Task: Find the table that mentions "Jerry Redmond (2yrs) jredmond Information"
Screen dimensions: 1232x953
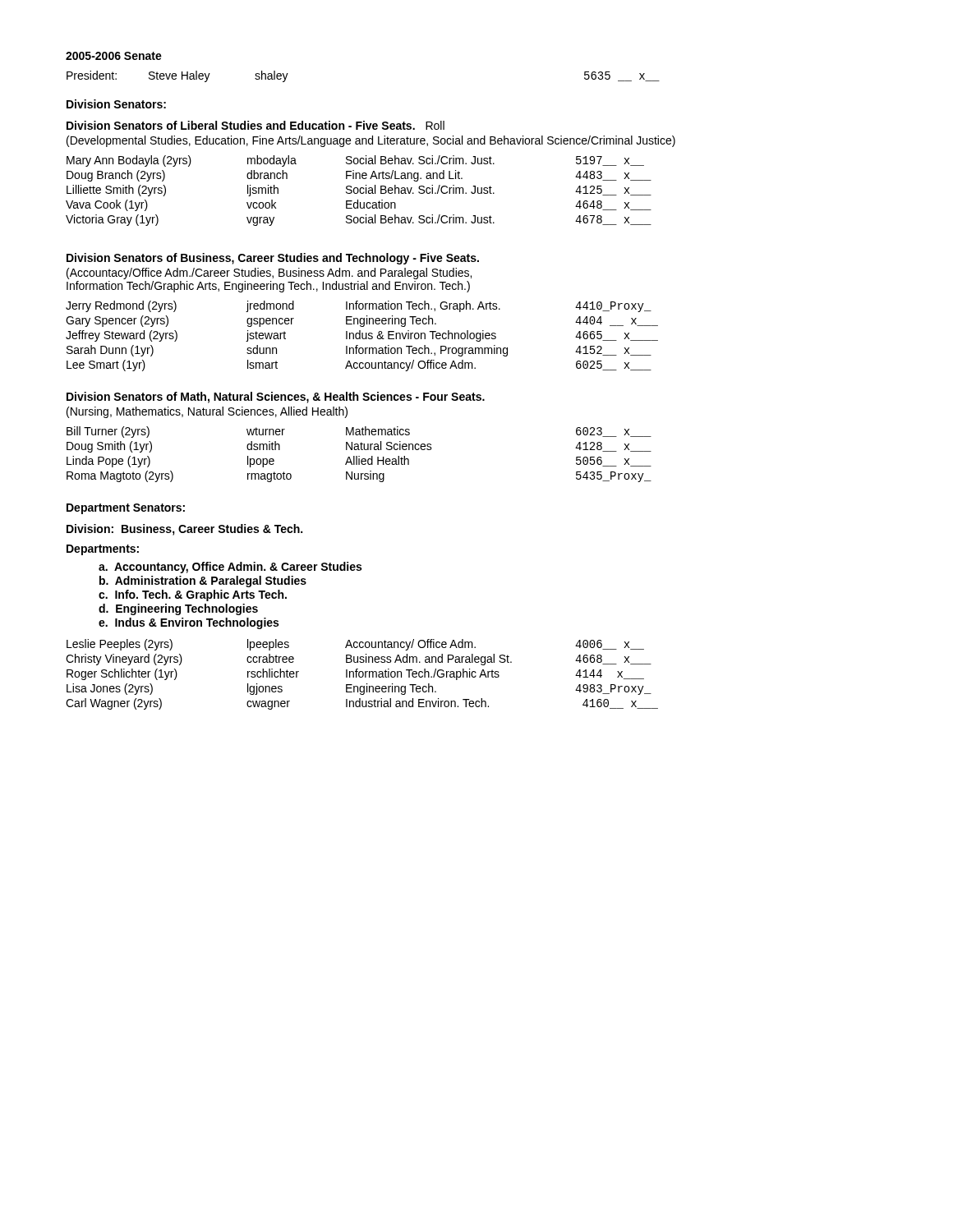Action: click(476, 336)
